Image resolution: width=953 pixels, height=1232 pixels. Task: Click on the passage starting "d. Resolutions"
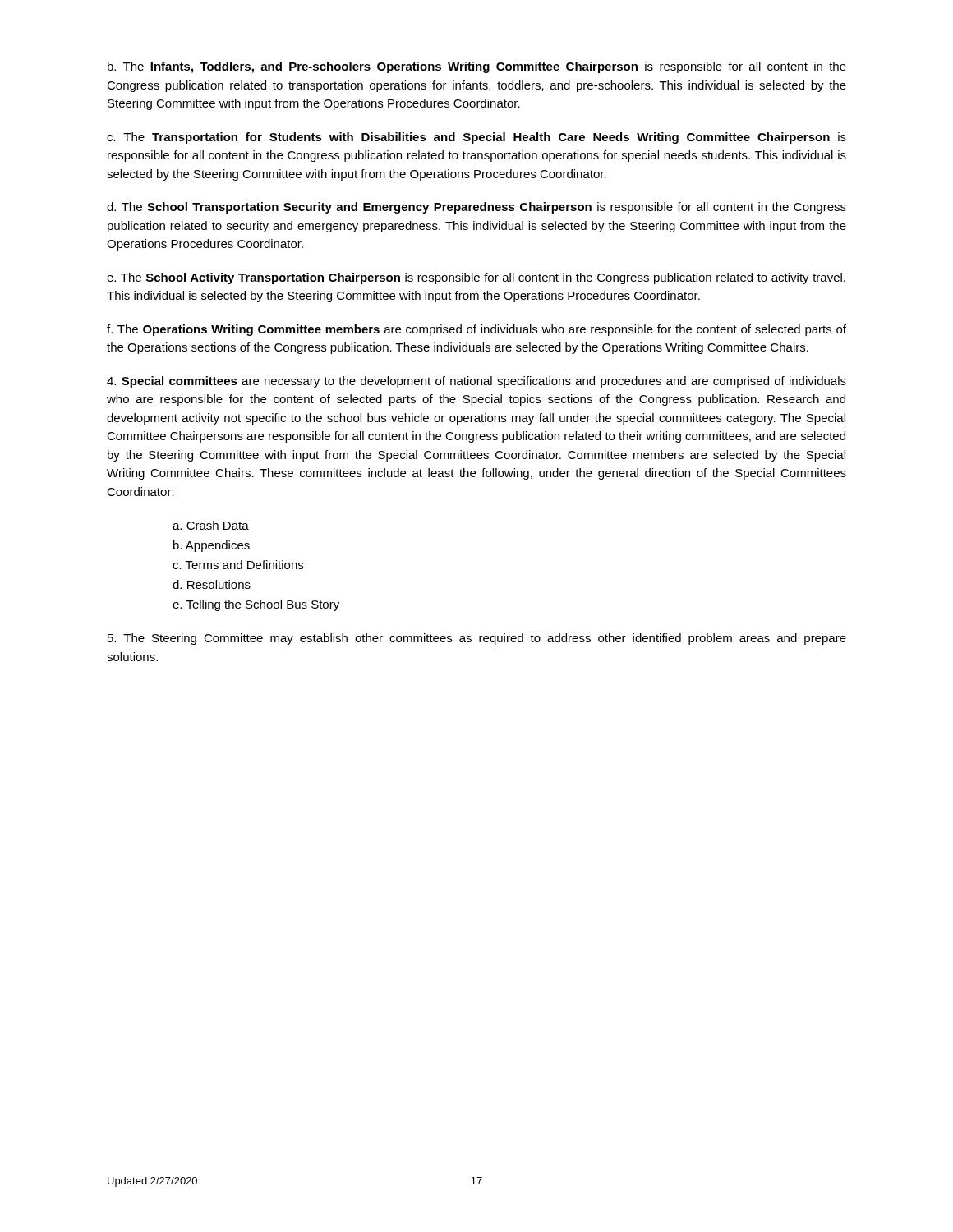212,584
